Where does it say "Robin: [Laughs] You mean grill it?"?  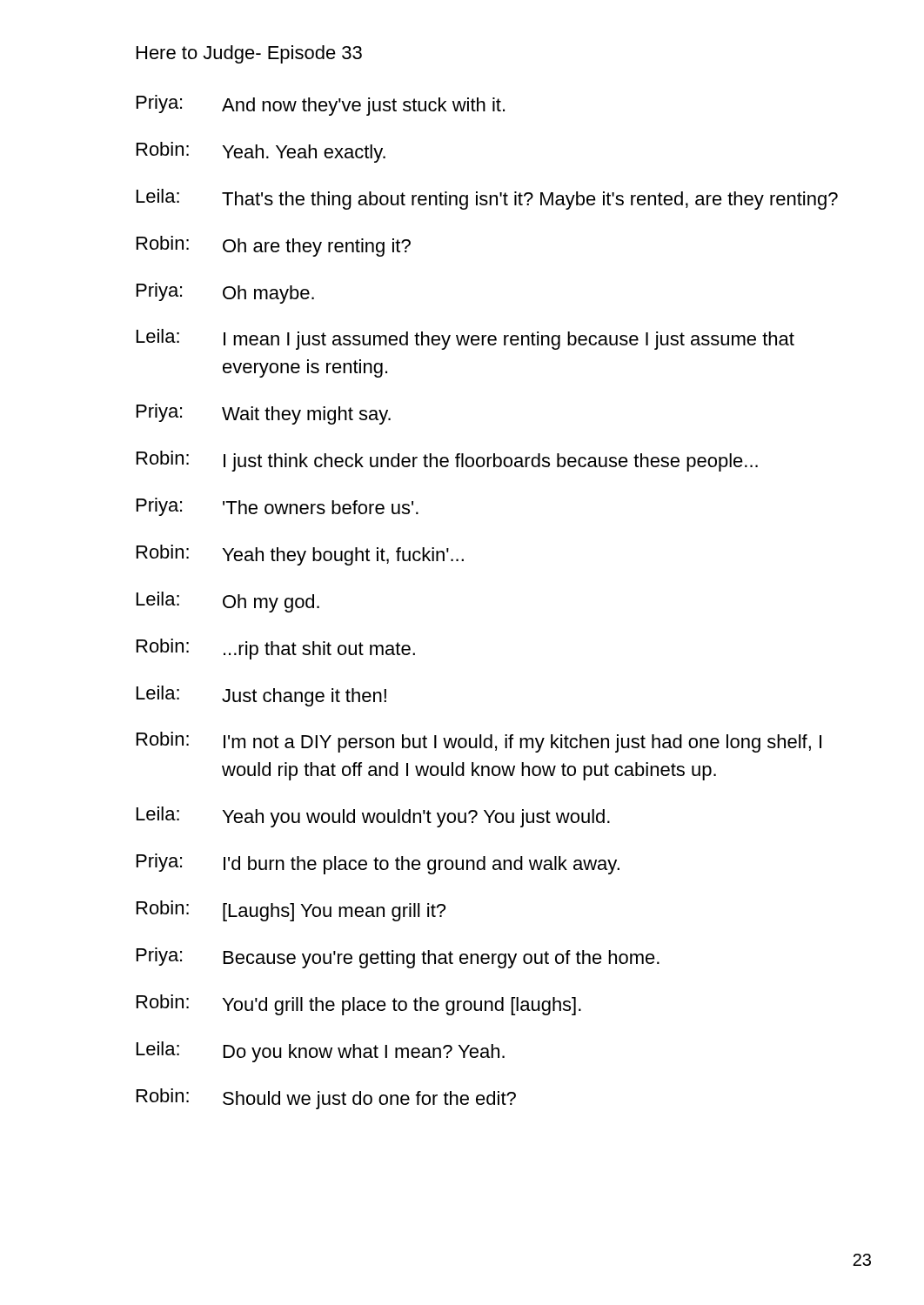(x=291, y=911)
